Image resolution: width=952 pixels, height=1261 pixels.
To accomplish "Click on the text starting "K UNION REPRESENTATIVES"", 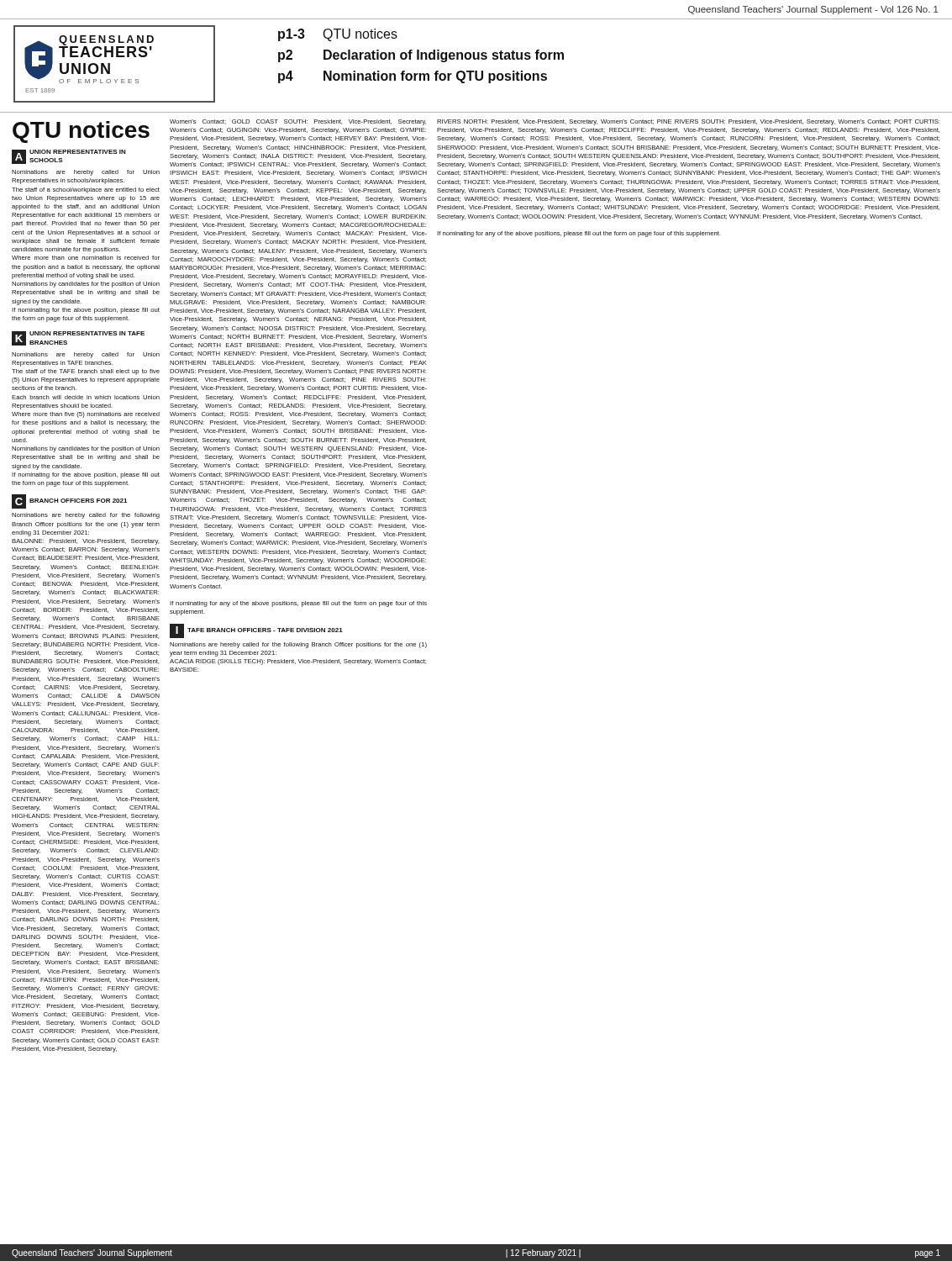I will click(x=86, y=339).
